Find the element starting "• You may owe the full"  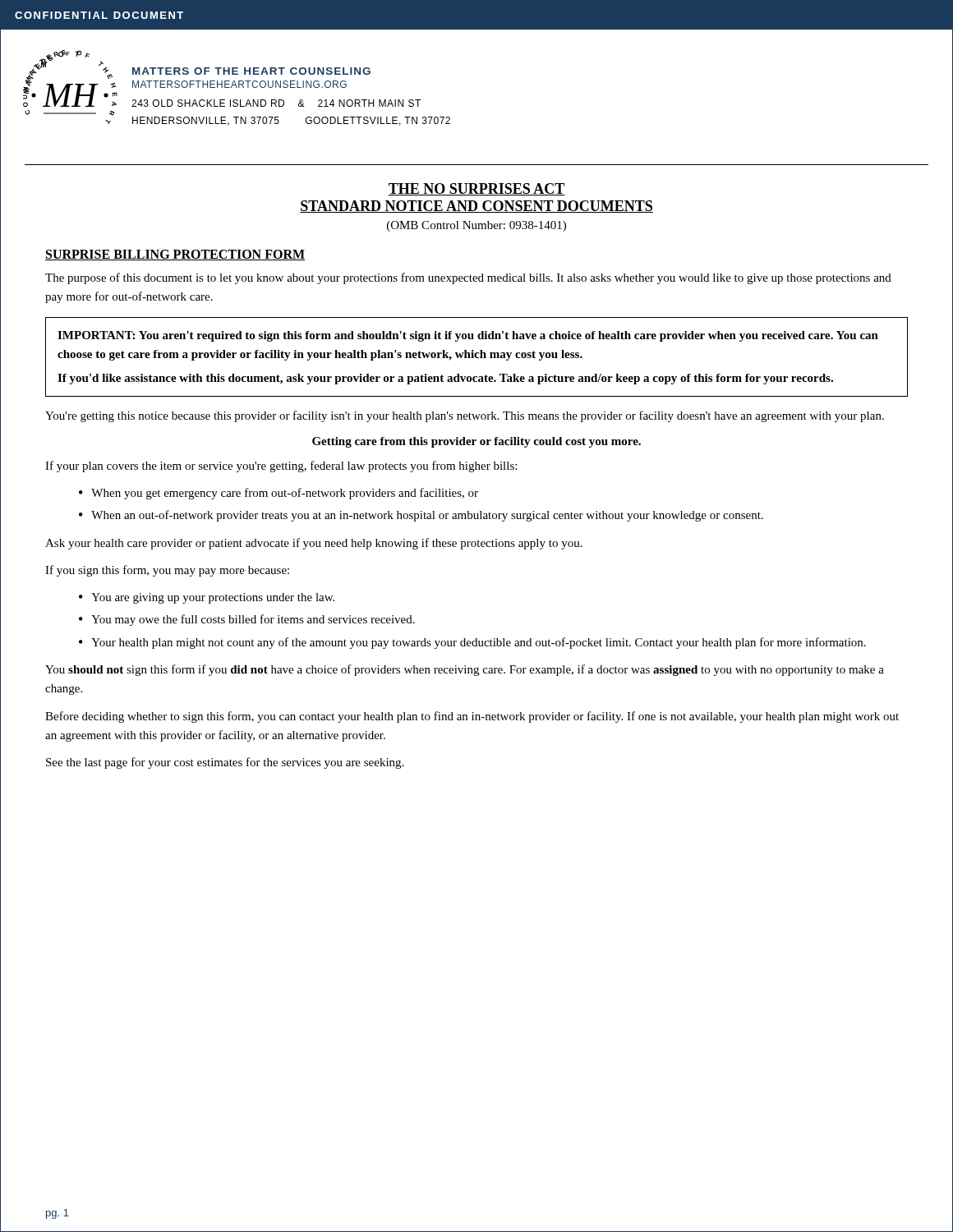click(247, 620)
